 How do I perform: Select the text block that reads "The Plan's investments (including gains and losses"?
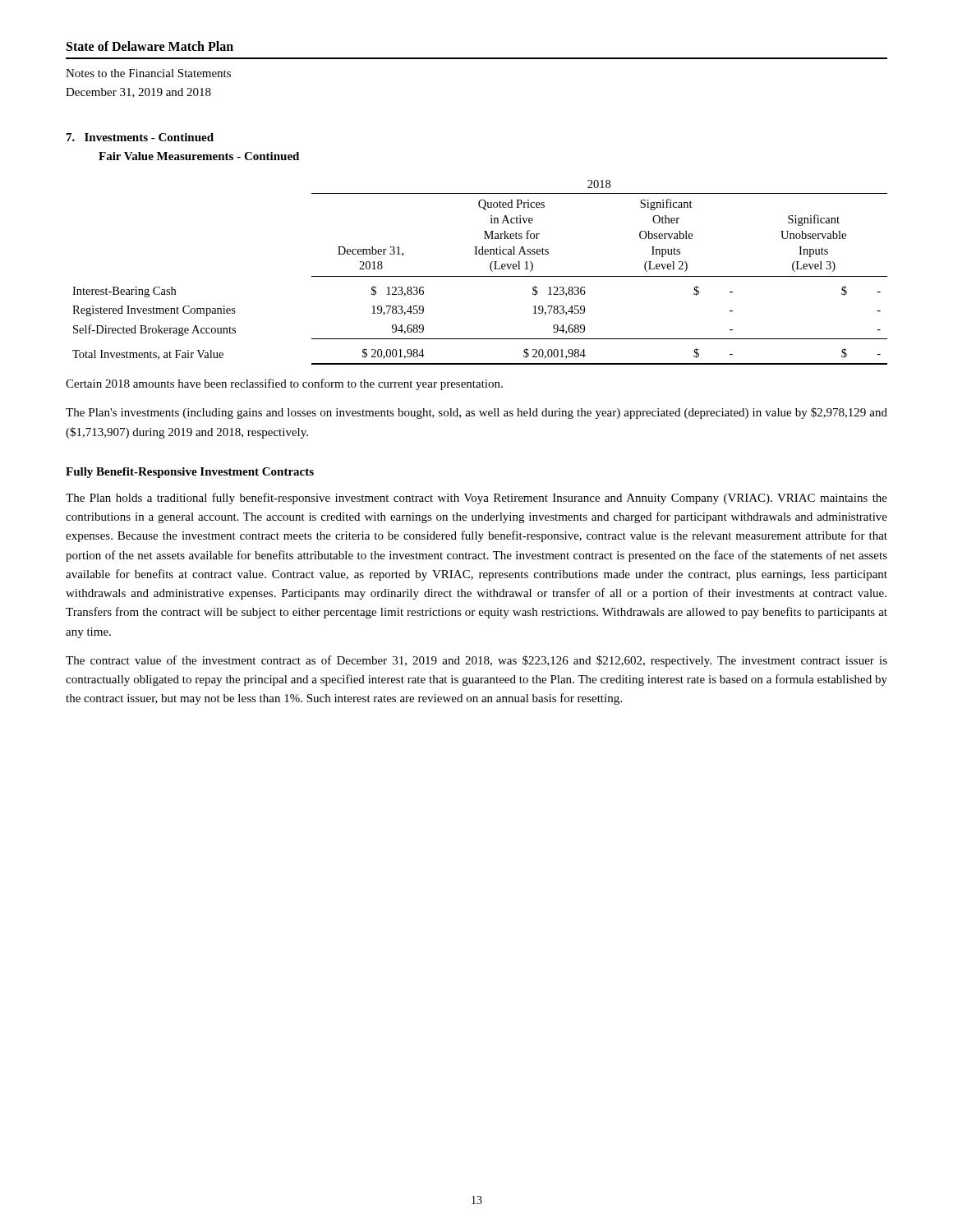(476, 423)
